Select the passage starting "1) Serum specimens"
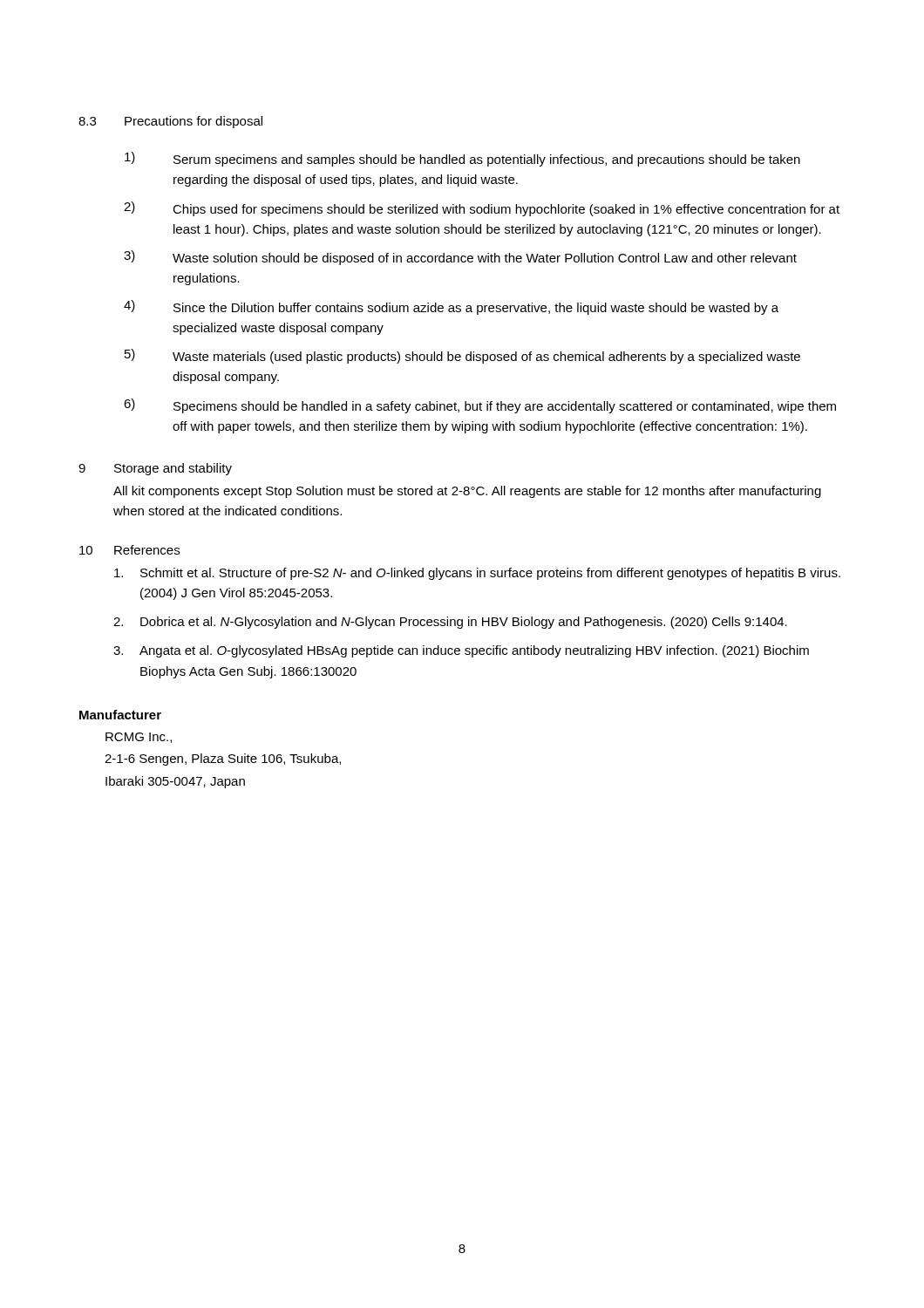This screenshot has width=924, height=1308. point(485,169)
